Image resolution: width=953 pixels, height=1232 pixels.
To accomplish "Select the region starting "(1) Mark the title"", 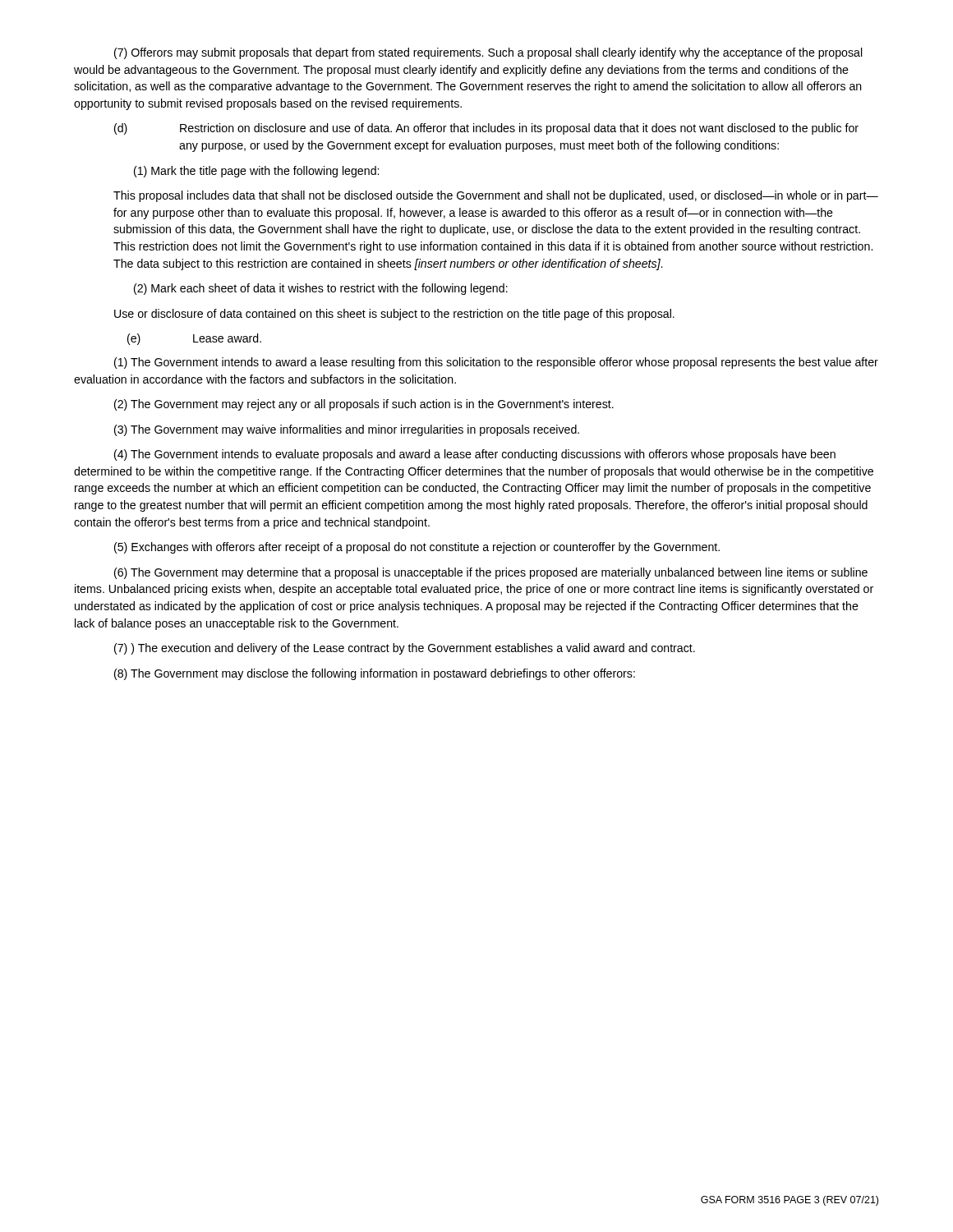I will pyautogui.click(x=256, y=172).
